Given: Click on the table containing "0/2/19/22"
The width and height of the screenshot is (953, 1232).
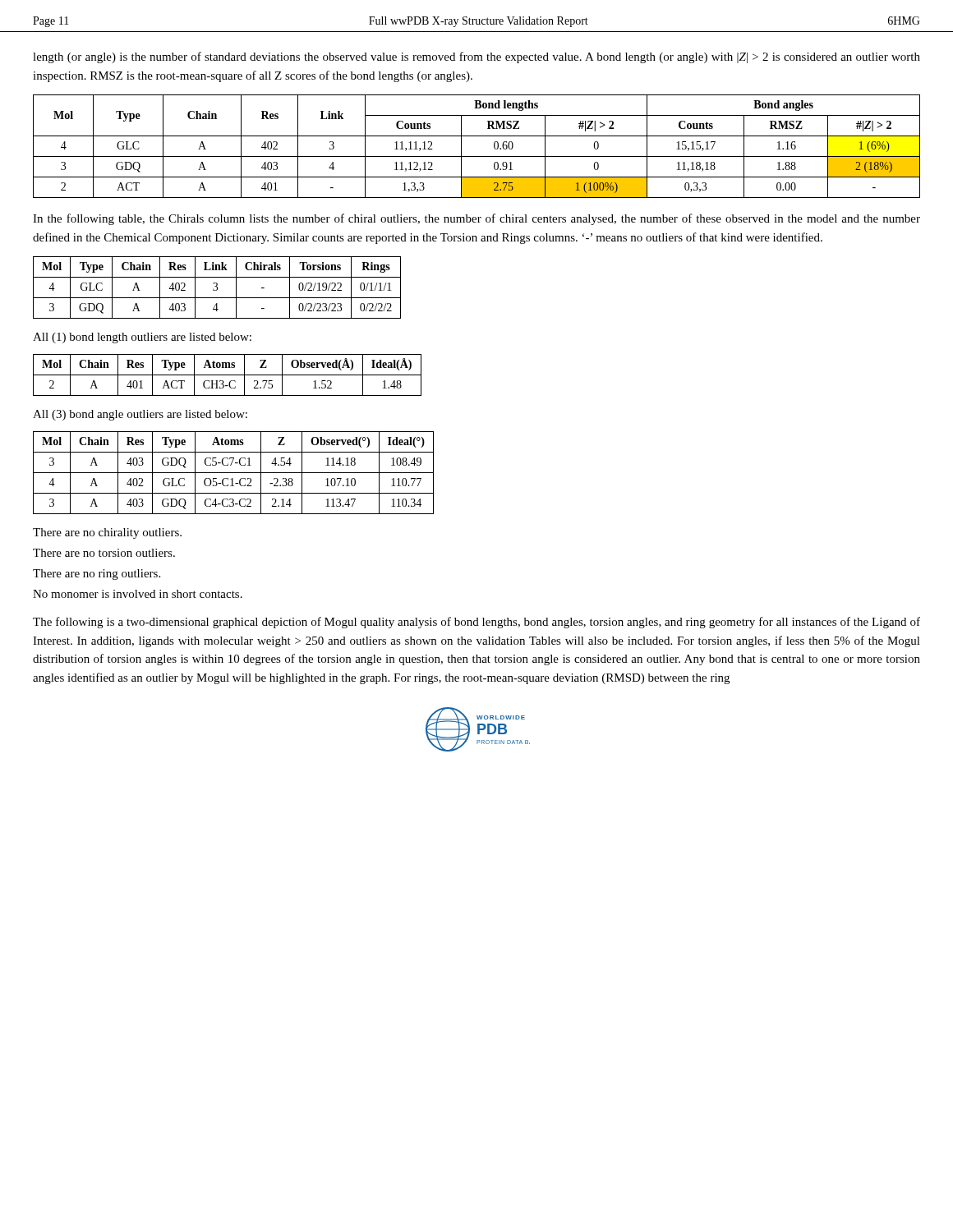Looking at the screenshot, I should 476,287.
